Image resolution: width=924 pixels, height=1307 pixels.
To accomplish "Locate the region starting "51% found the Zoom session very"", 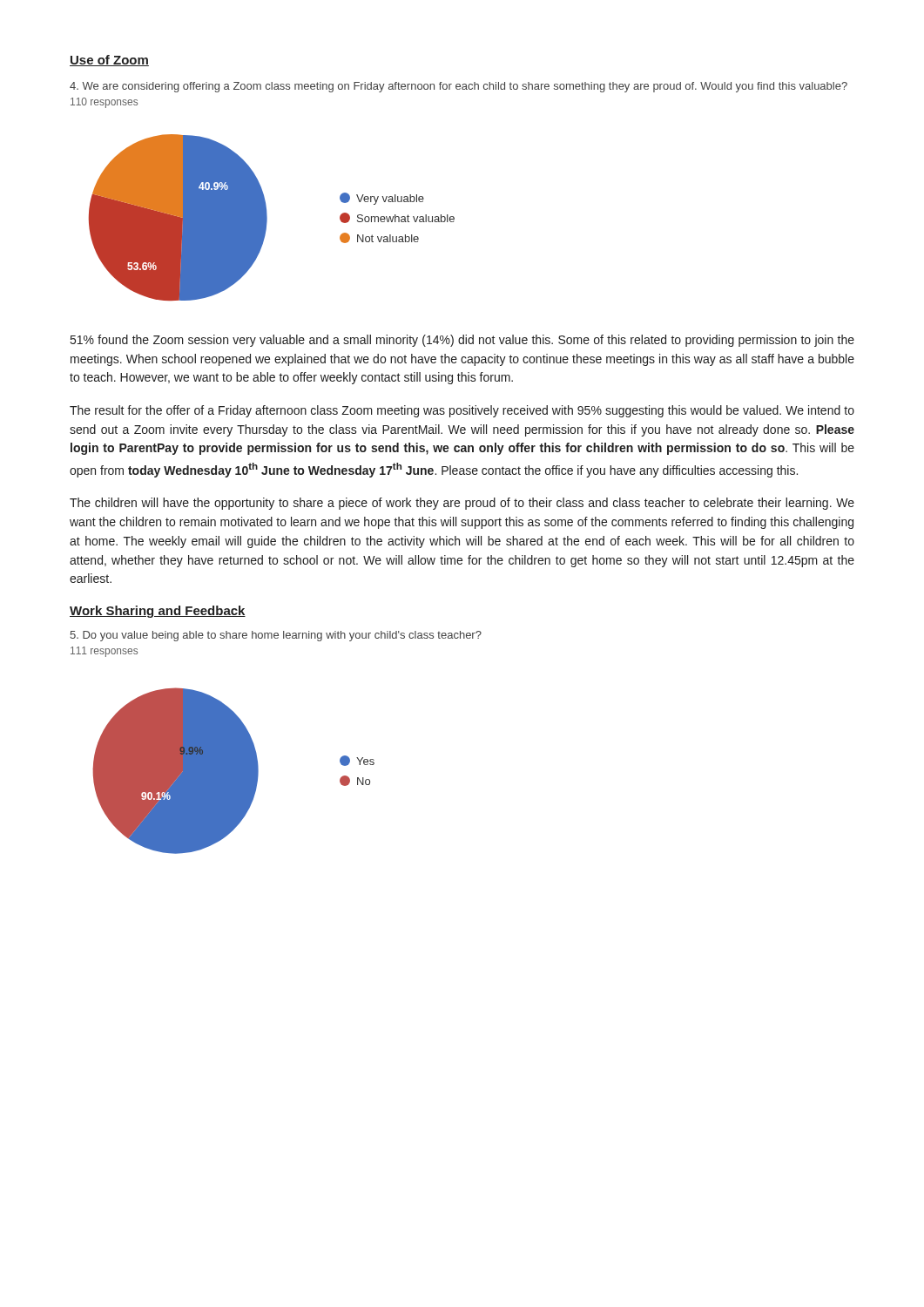I will [462, 359].
